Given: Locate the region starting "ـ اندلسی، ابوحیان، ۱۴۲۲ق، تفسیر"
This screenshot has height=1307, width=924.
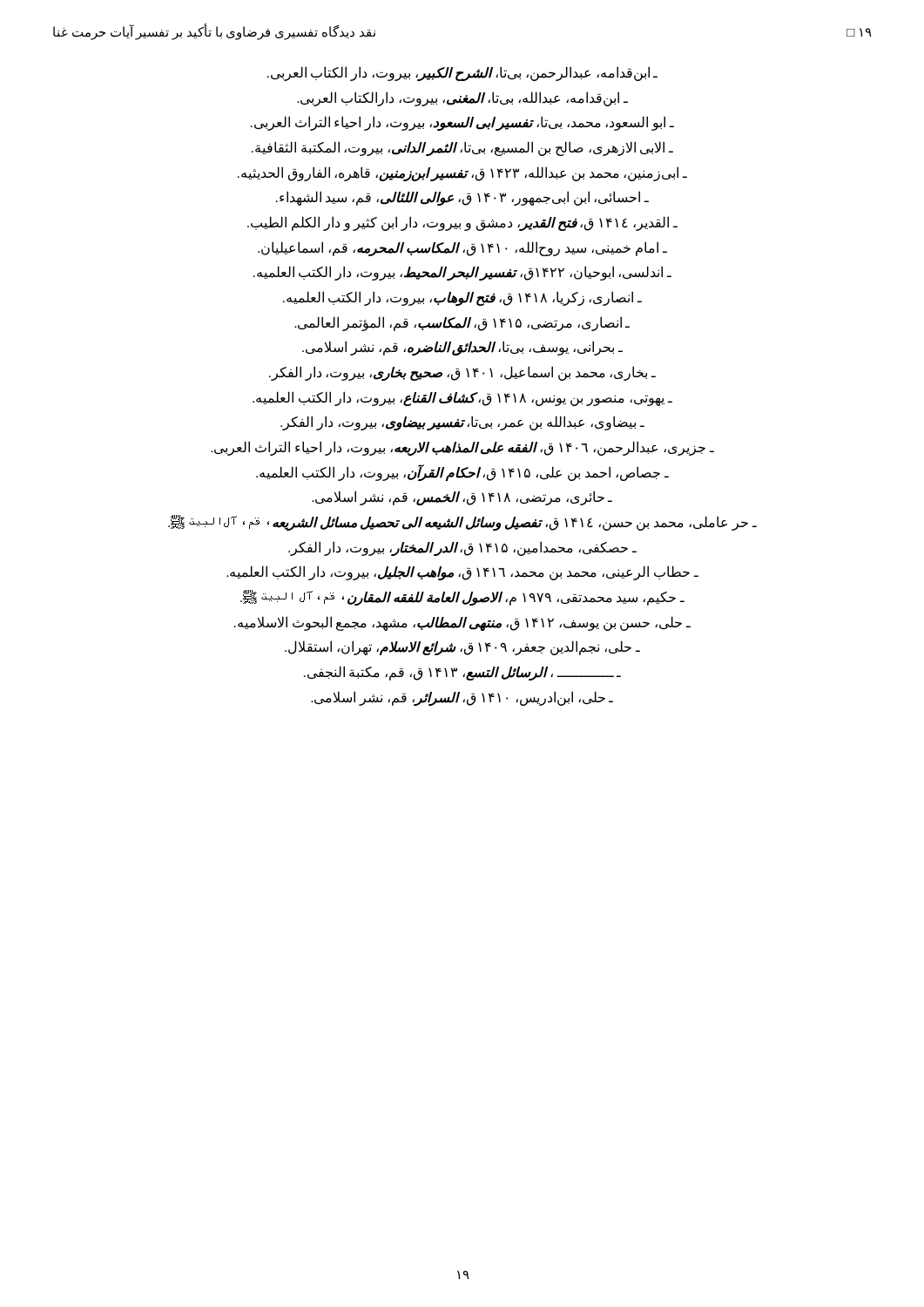Looking at the screenshot, I should (x=462, y=273).
